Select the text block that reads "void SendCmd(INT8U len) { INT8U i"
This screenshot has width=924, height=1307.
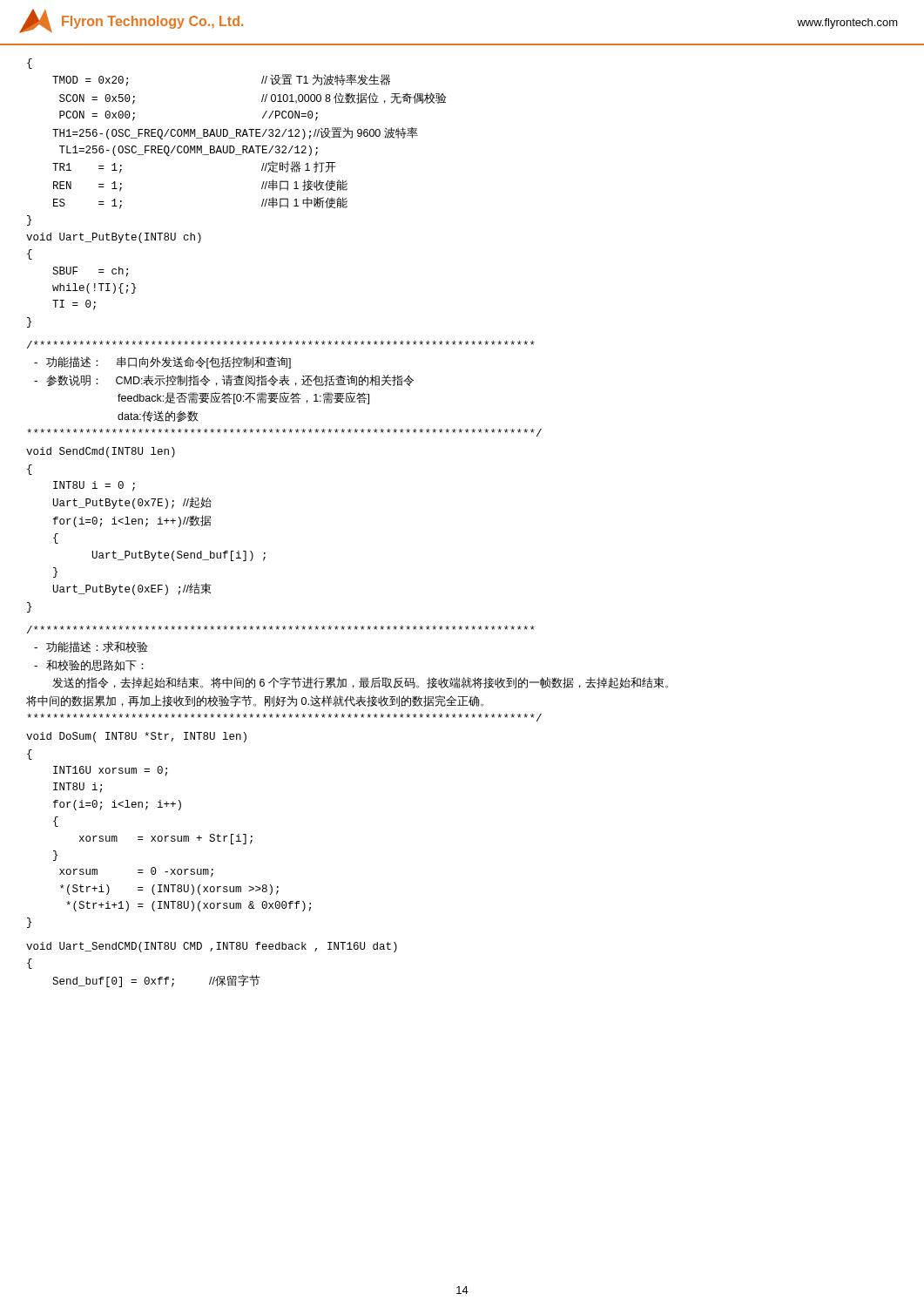(x=101, y=452)
